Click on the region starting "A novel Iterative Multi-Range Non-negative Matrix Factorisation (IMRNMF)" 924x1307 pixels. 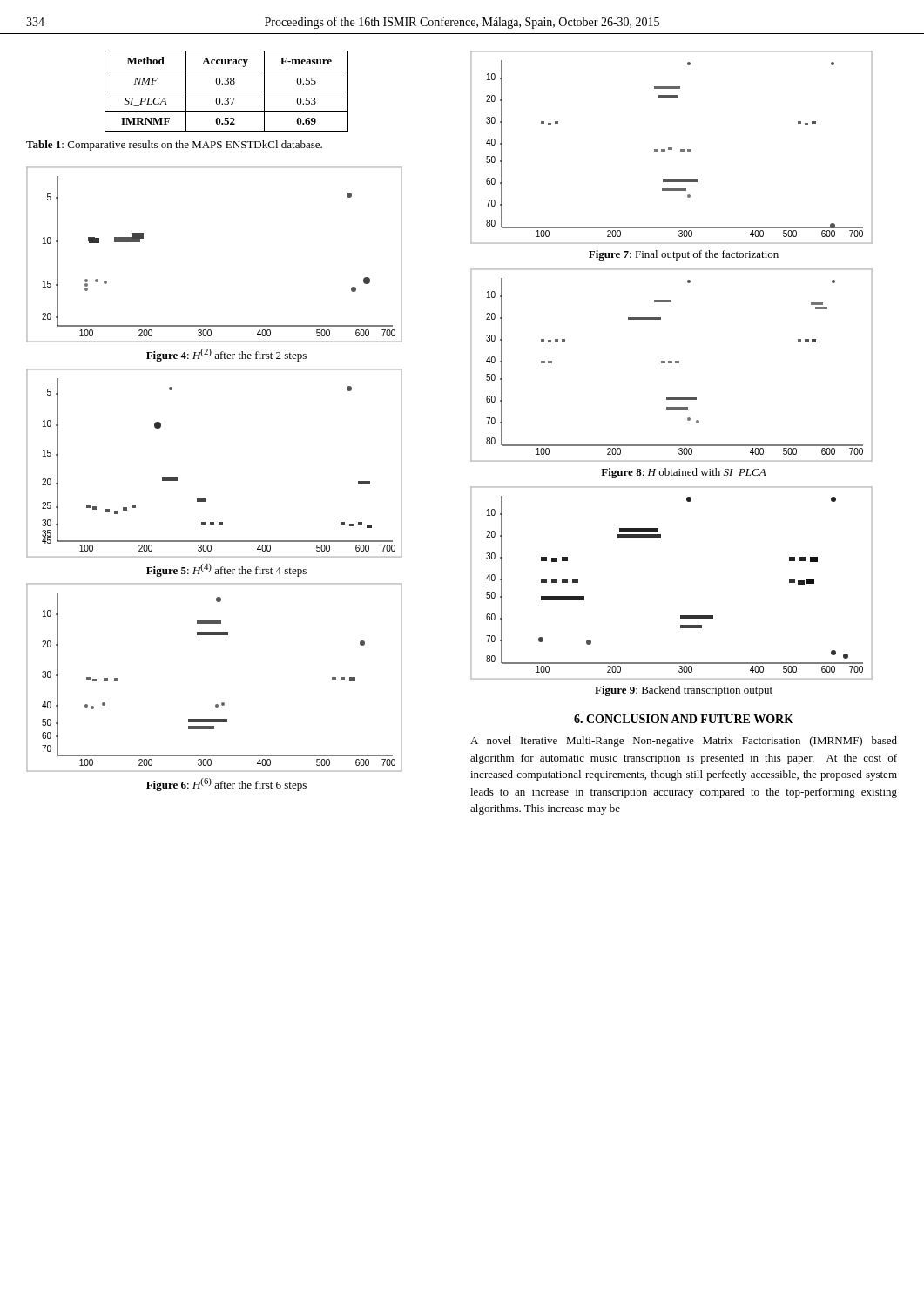[x=684, y=774]
